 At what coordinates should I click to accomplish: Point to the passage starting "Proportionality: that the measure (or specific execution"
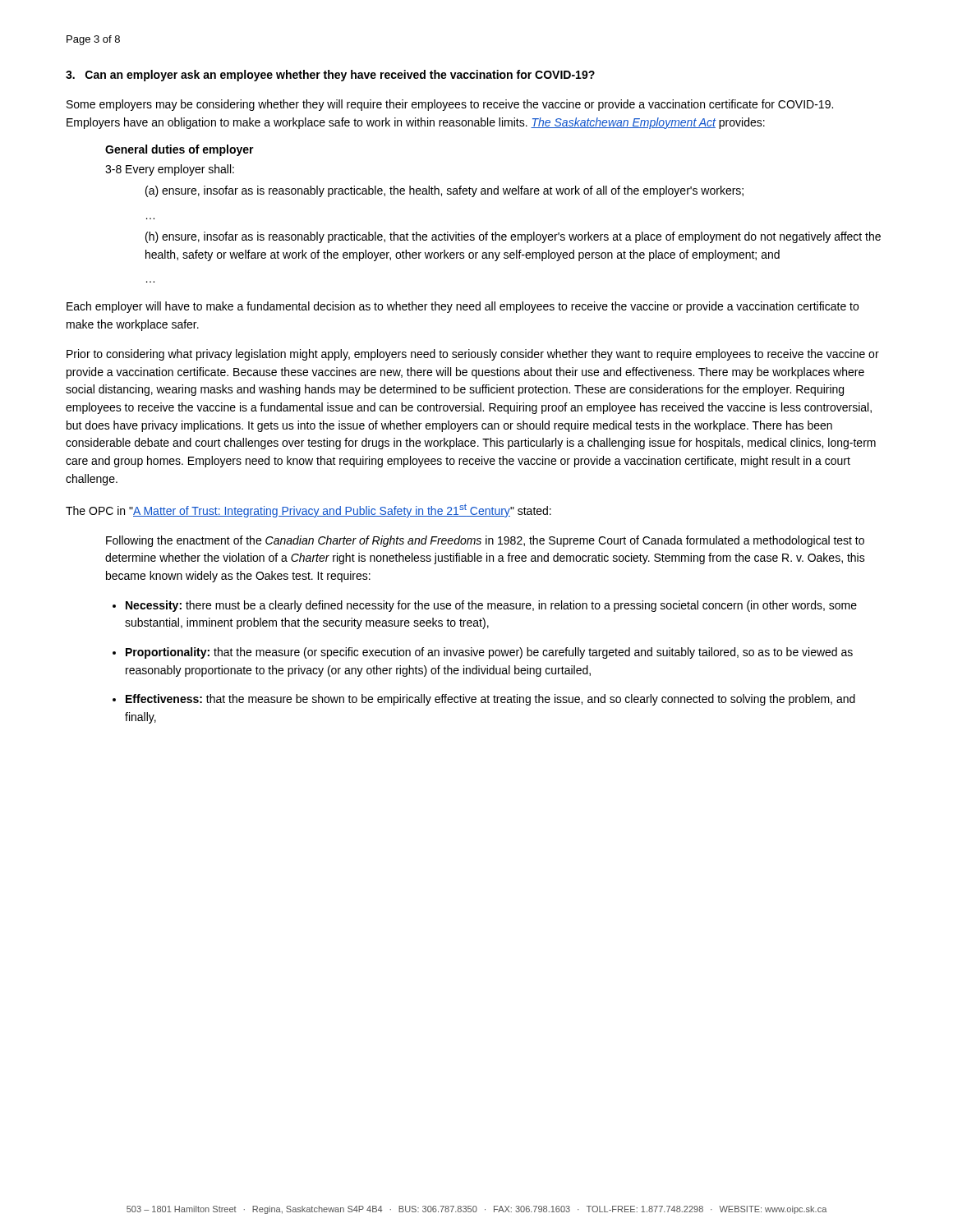pos(489,661)
